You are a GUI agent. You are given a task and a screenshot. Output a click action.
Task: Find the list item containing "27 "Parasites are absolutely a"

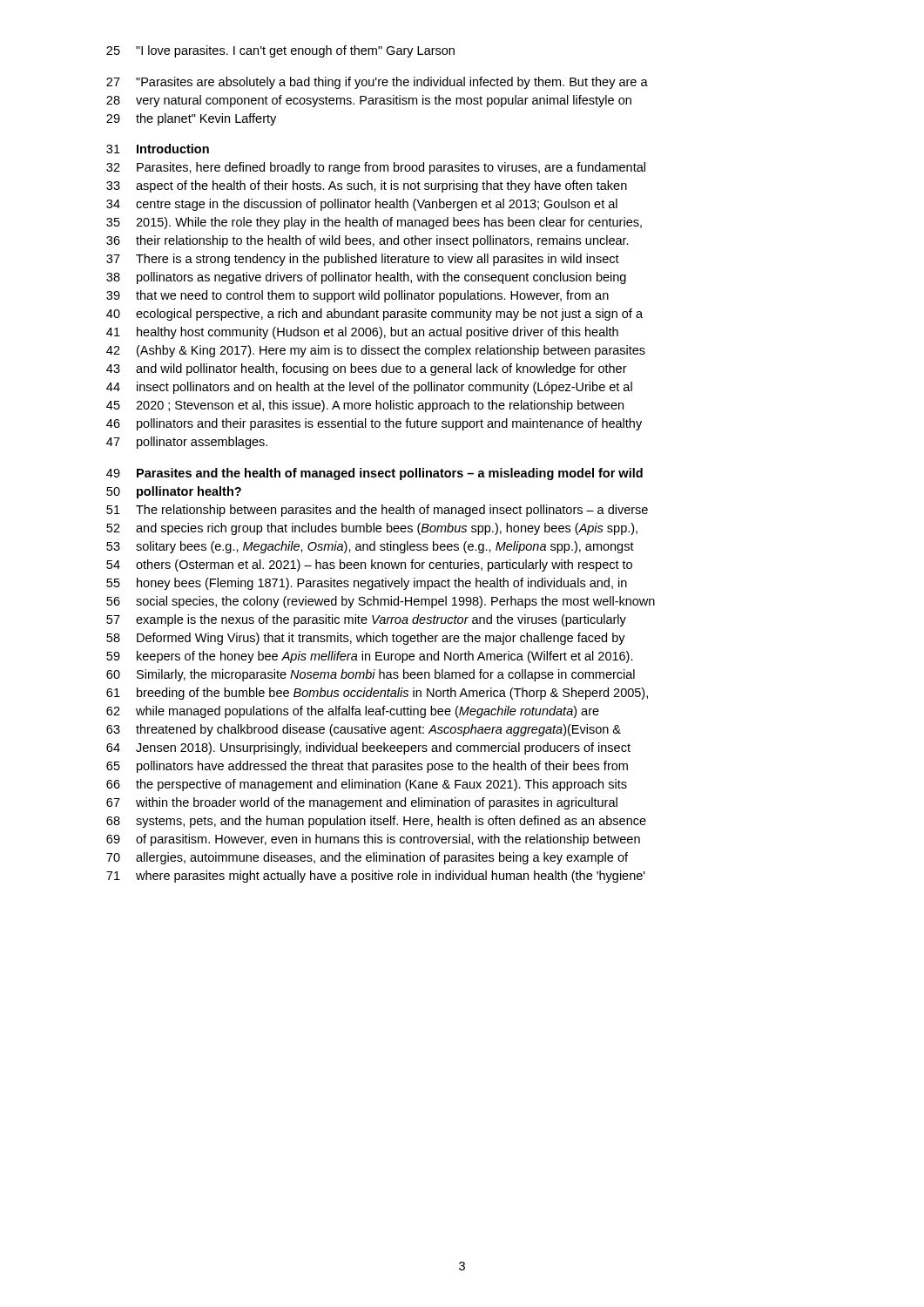(x=462, y=82)
